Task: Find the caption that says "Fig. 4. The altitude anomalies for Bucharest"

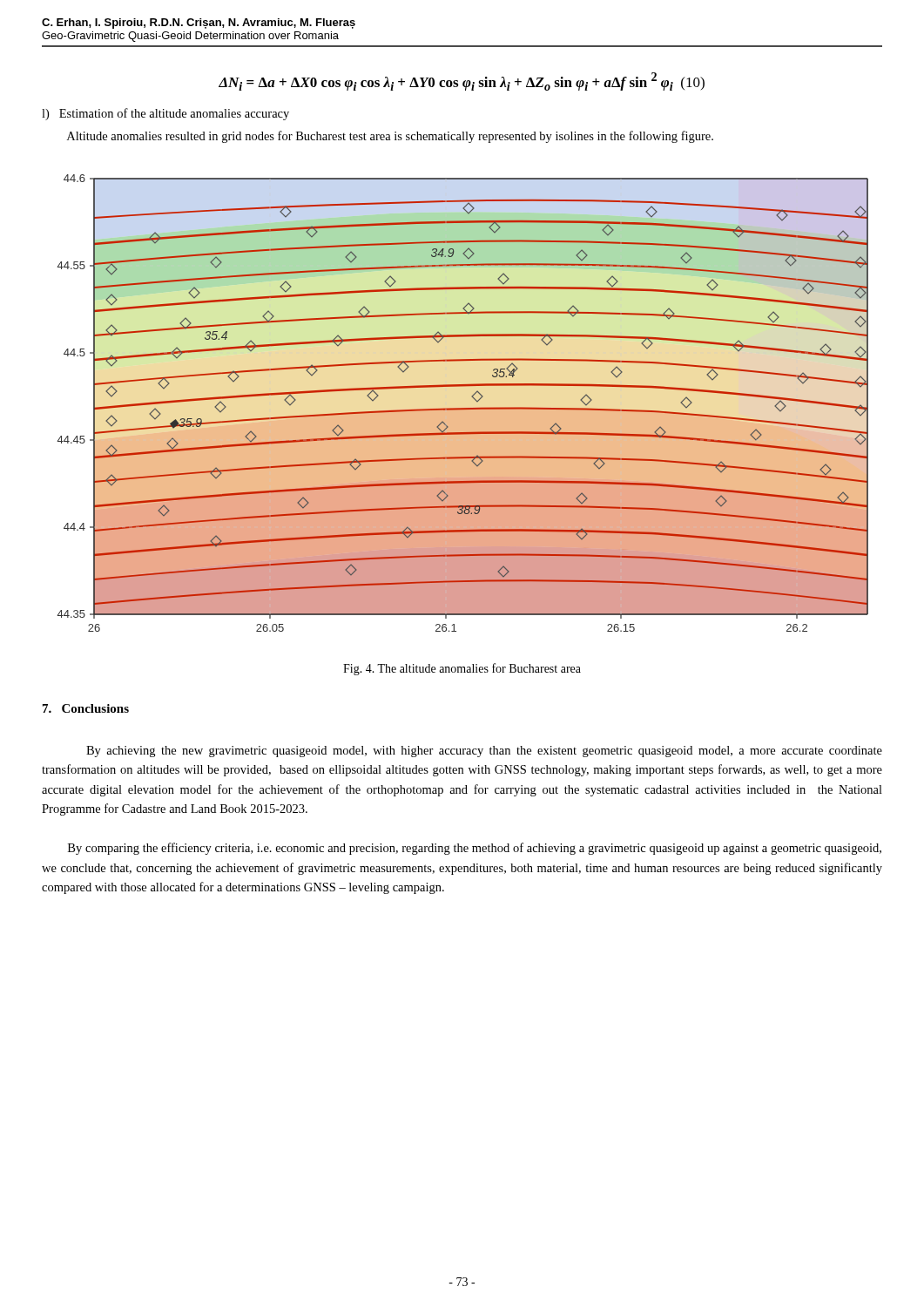Action: click(462, 669)
